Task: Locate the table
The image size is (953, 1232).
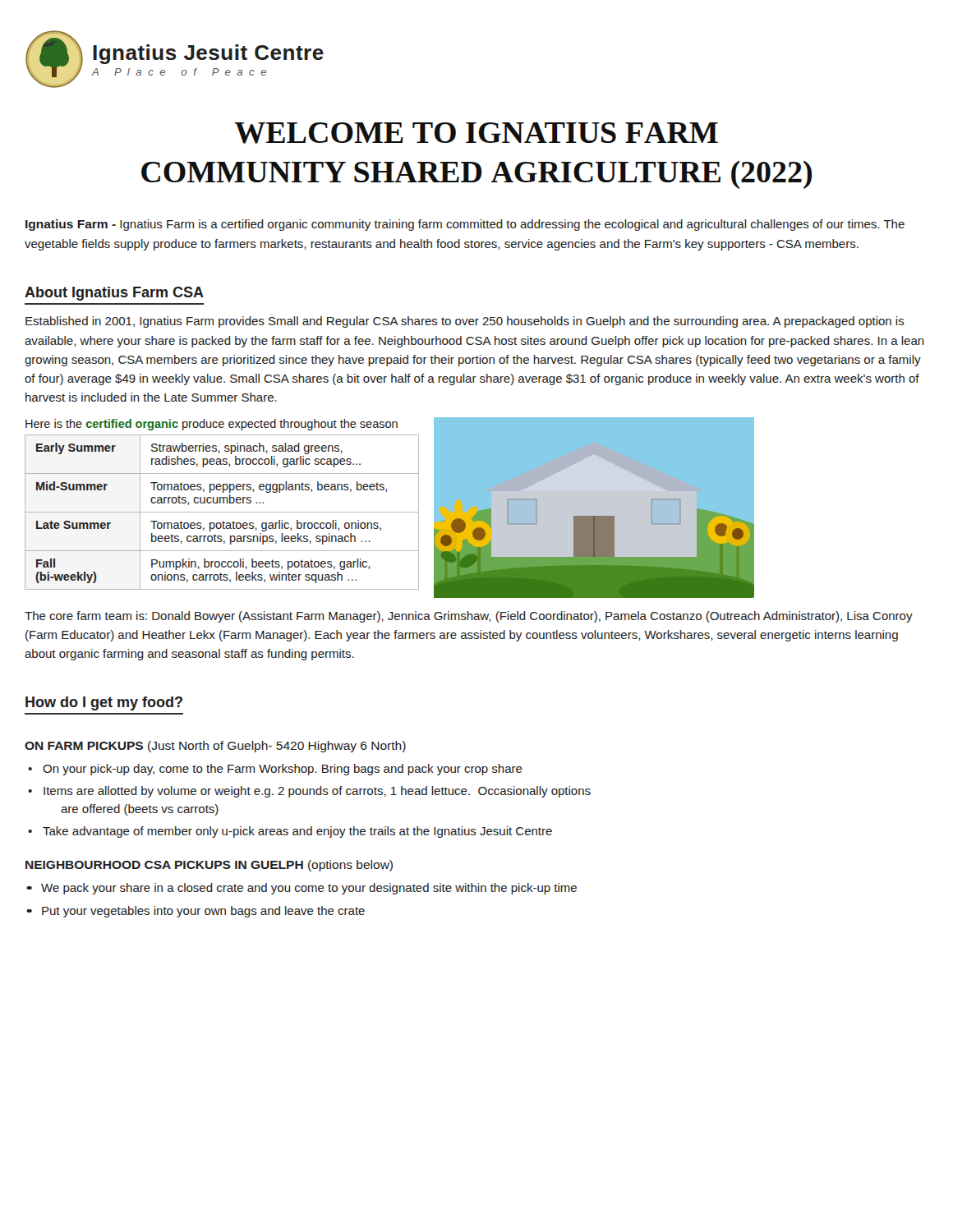Action: tap(222, 512)
